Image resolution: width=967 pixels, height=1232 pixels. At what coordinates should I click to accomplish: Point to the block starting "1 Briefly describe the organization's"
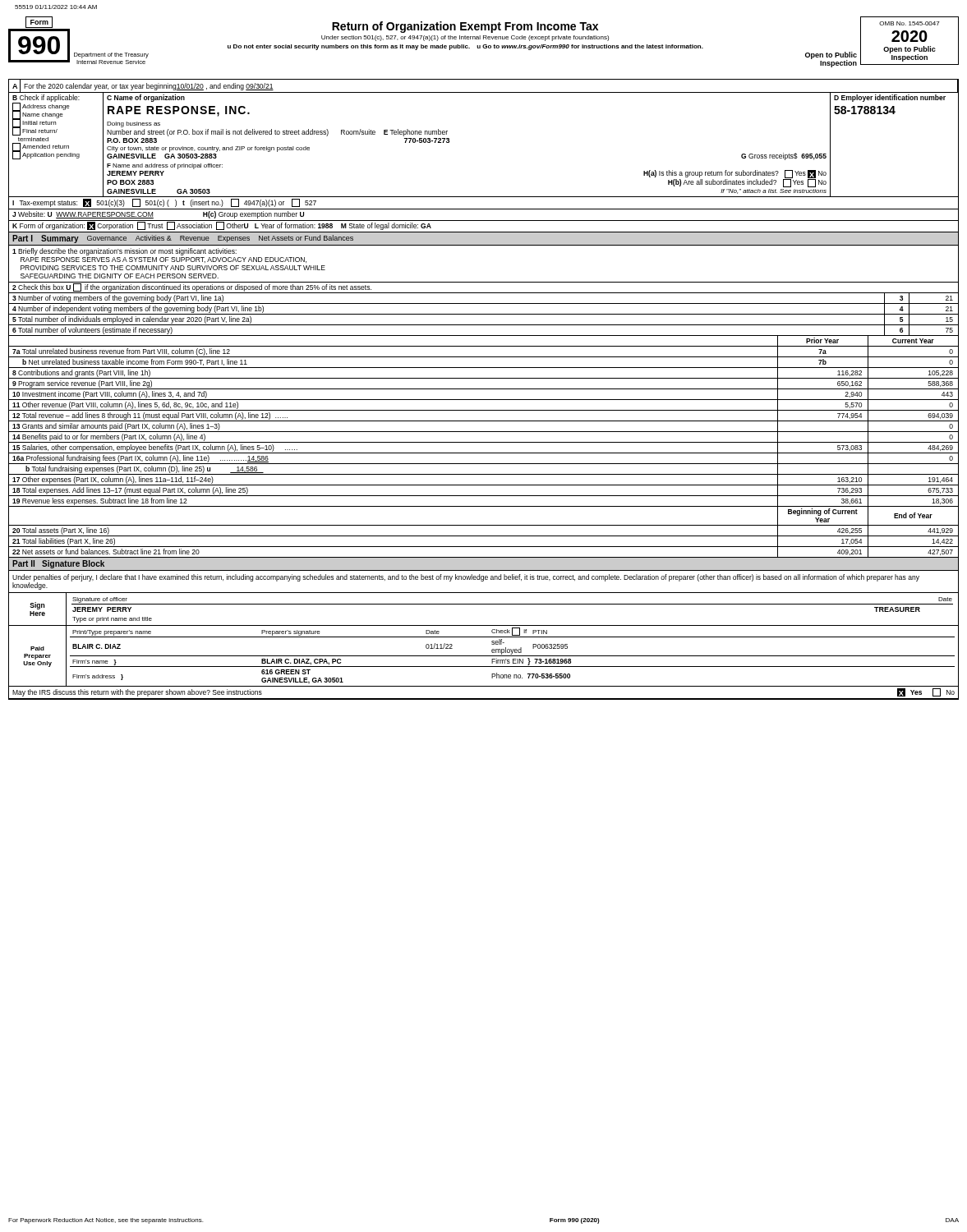[x=169, y=263]
